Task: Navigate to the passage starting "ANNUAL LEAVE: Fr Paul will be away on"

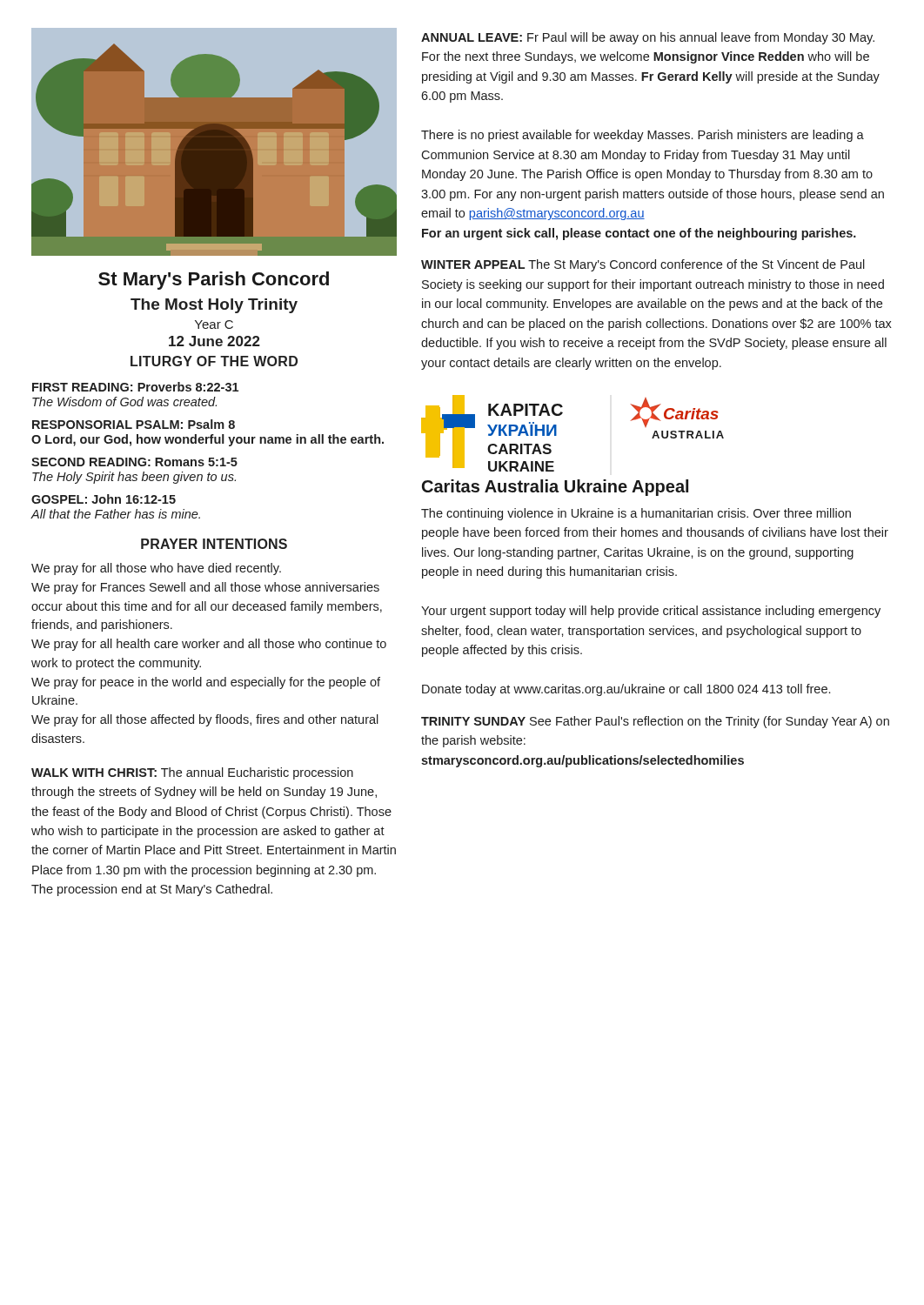Action: [x=653, y=135]
